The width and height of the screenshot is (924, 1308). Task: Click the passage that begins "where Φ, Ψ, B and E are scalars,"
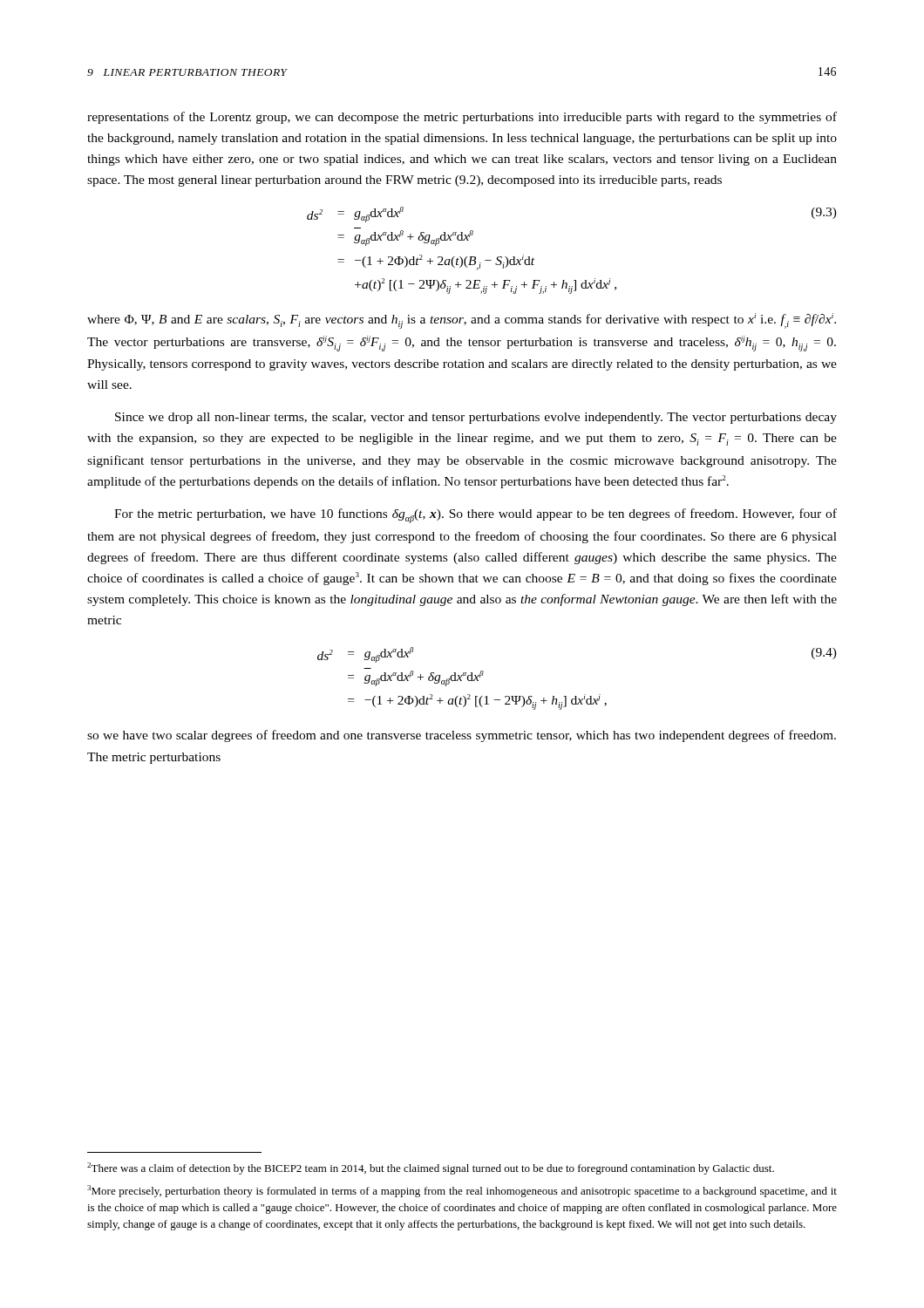[x=462, y=352]
